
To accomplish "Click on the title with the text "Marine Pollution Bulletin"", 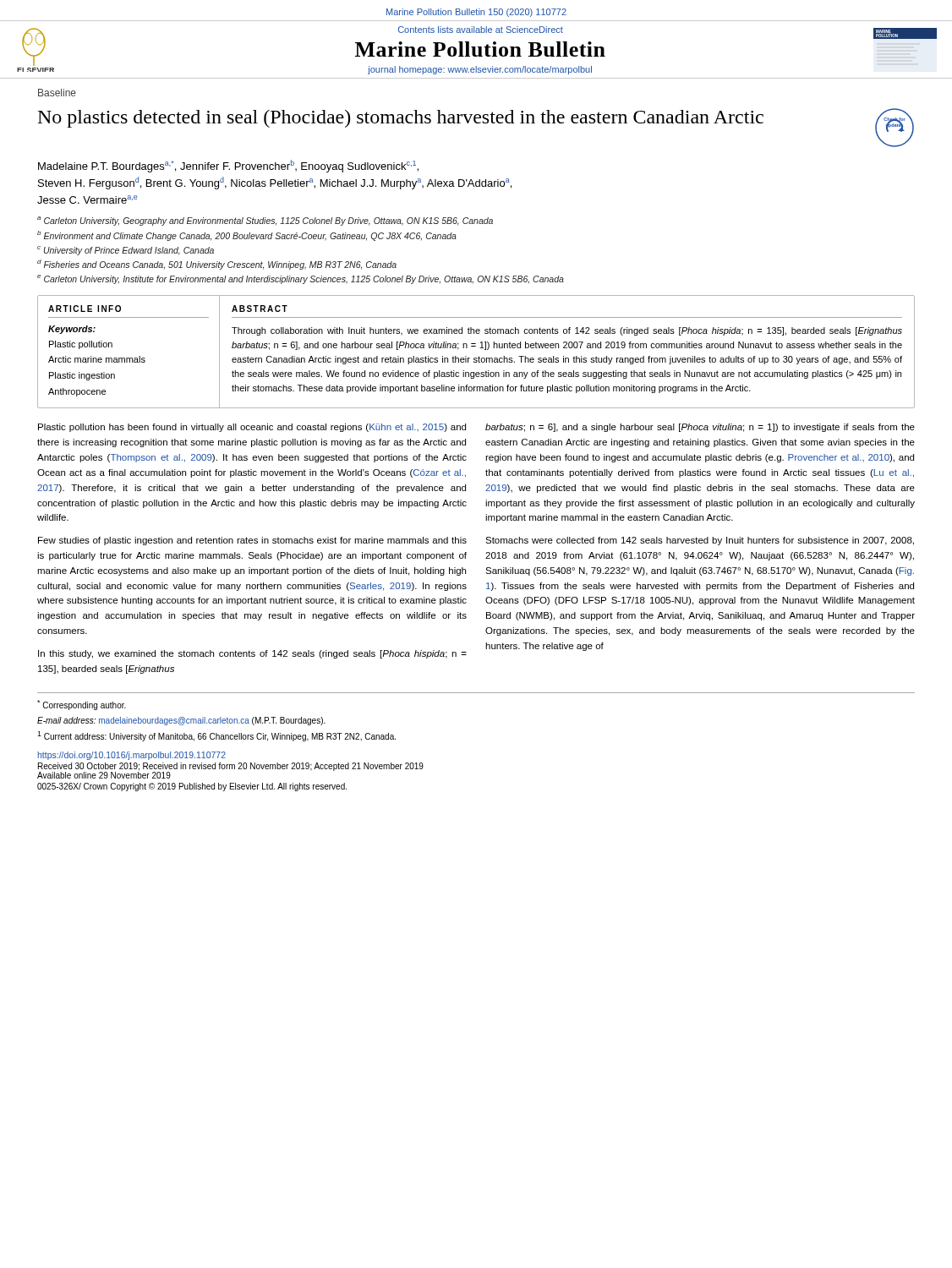I will [480, 49].
